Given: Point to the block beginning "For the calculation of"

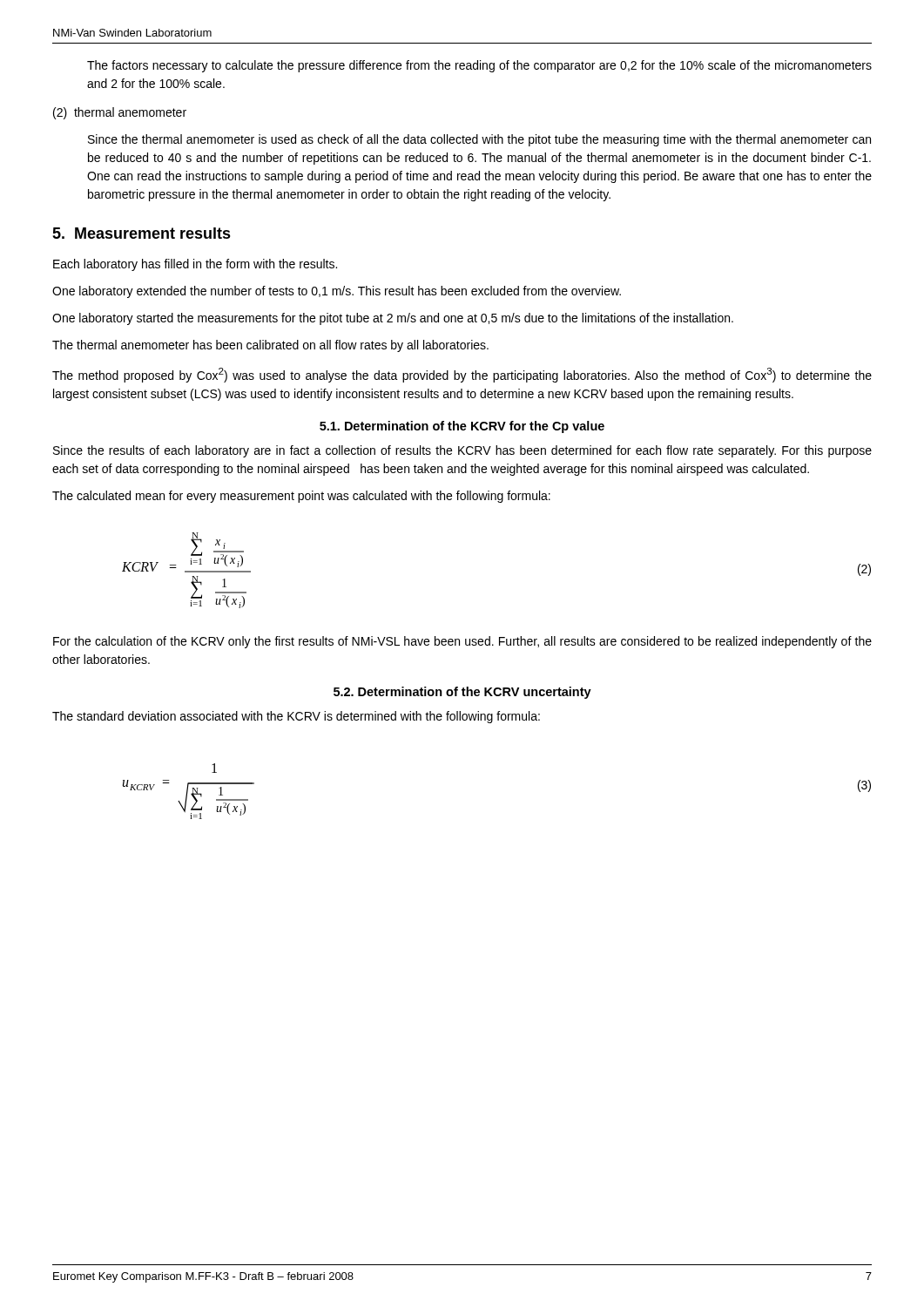Looking at the screenshot, I should tap(462, 651).
